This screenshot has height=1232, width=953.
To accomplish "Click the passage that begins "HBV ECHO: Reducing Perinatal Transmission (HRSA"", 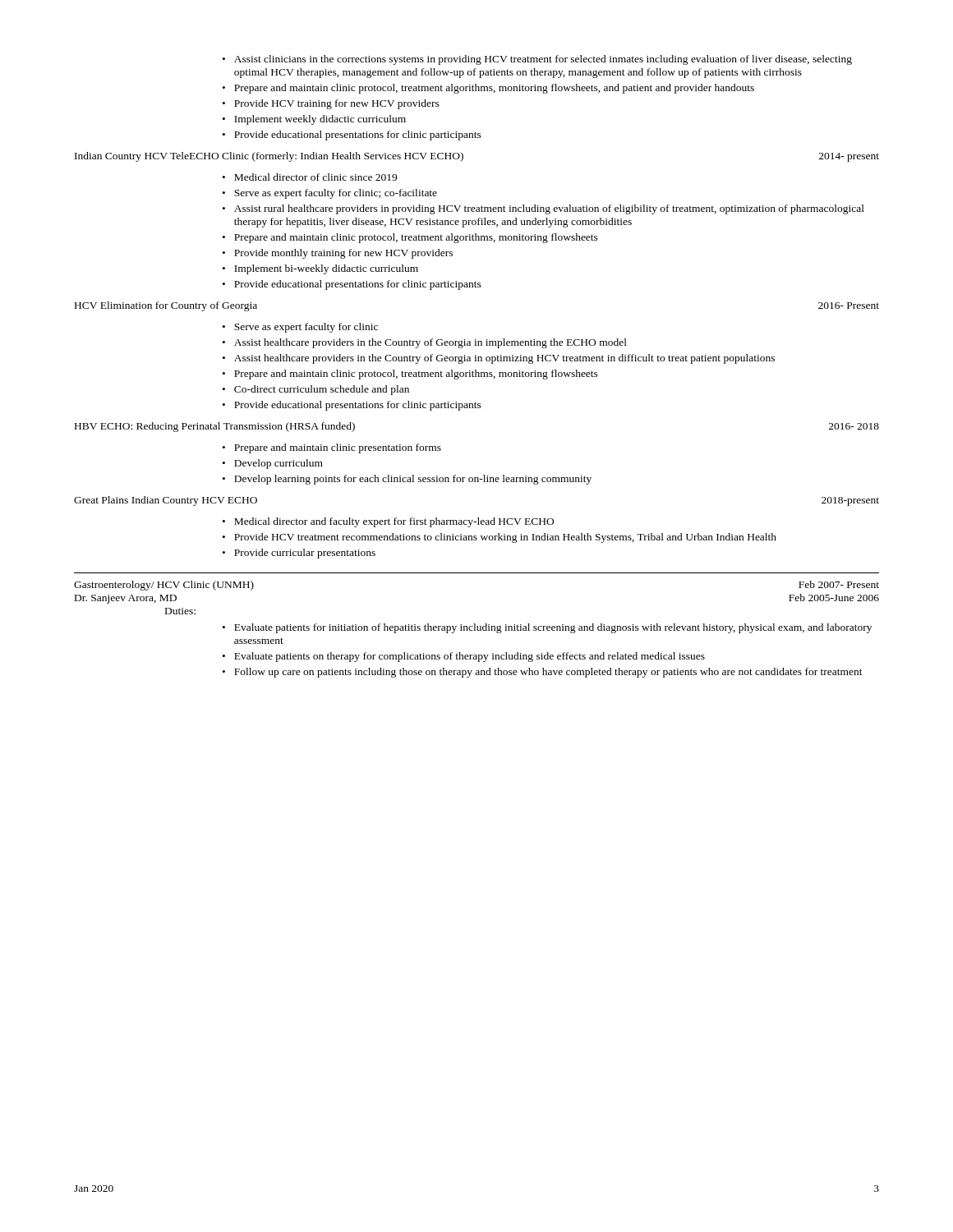I will [219, 427].
